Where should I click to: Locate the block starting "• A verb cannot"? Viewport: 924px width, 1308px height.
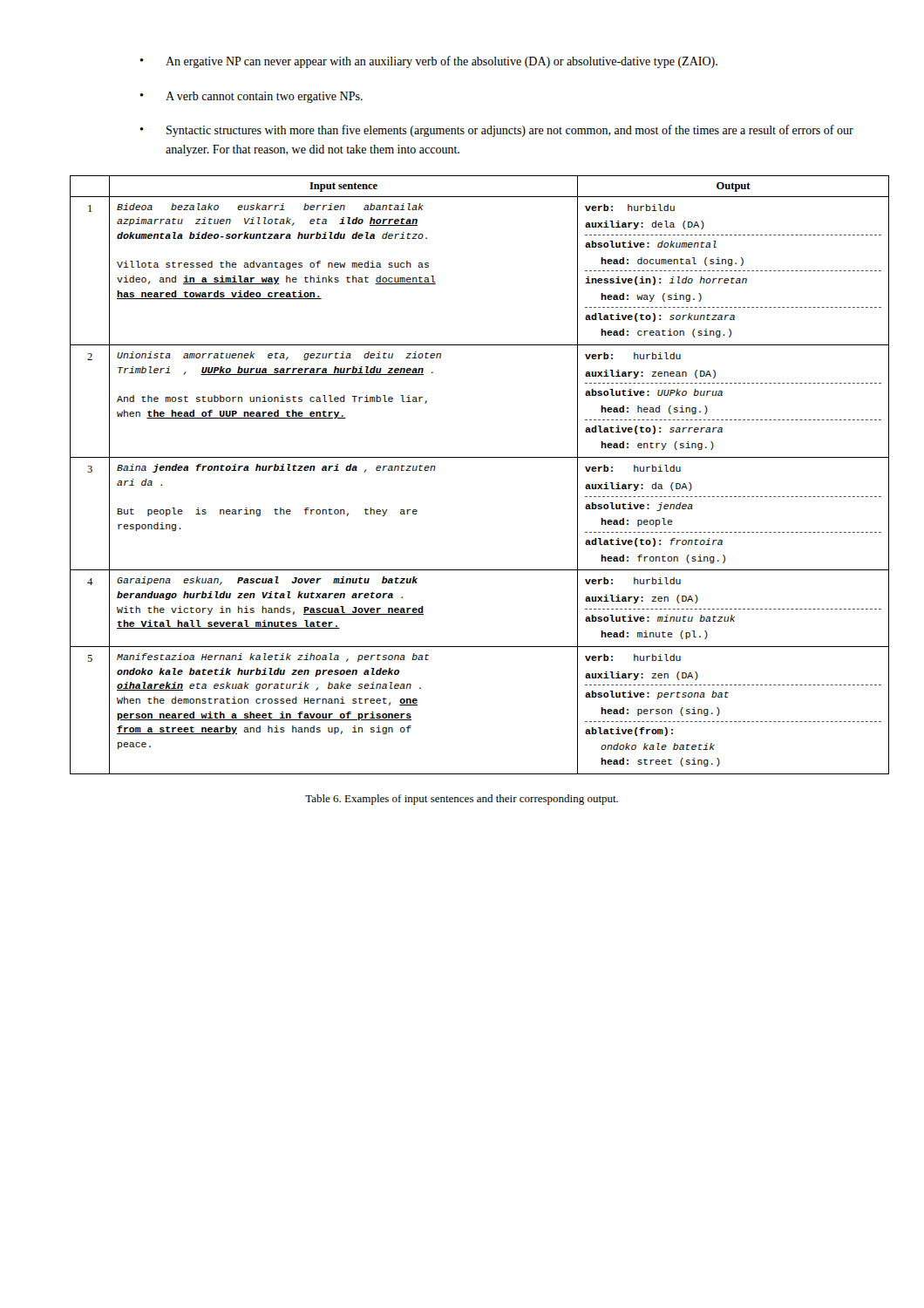coord(251,96)
